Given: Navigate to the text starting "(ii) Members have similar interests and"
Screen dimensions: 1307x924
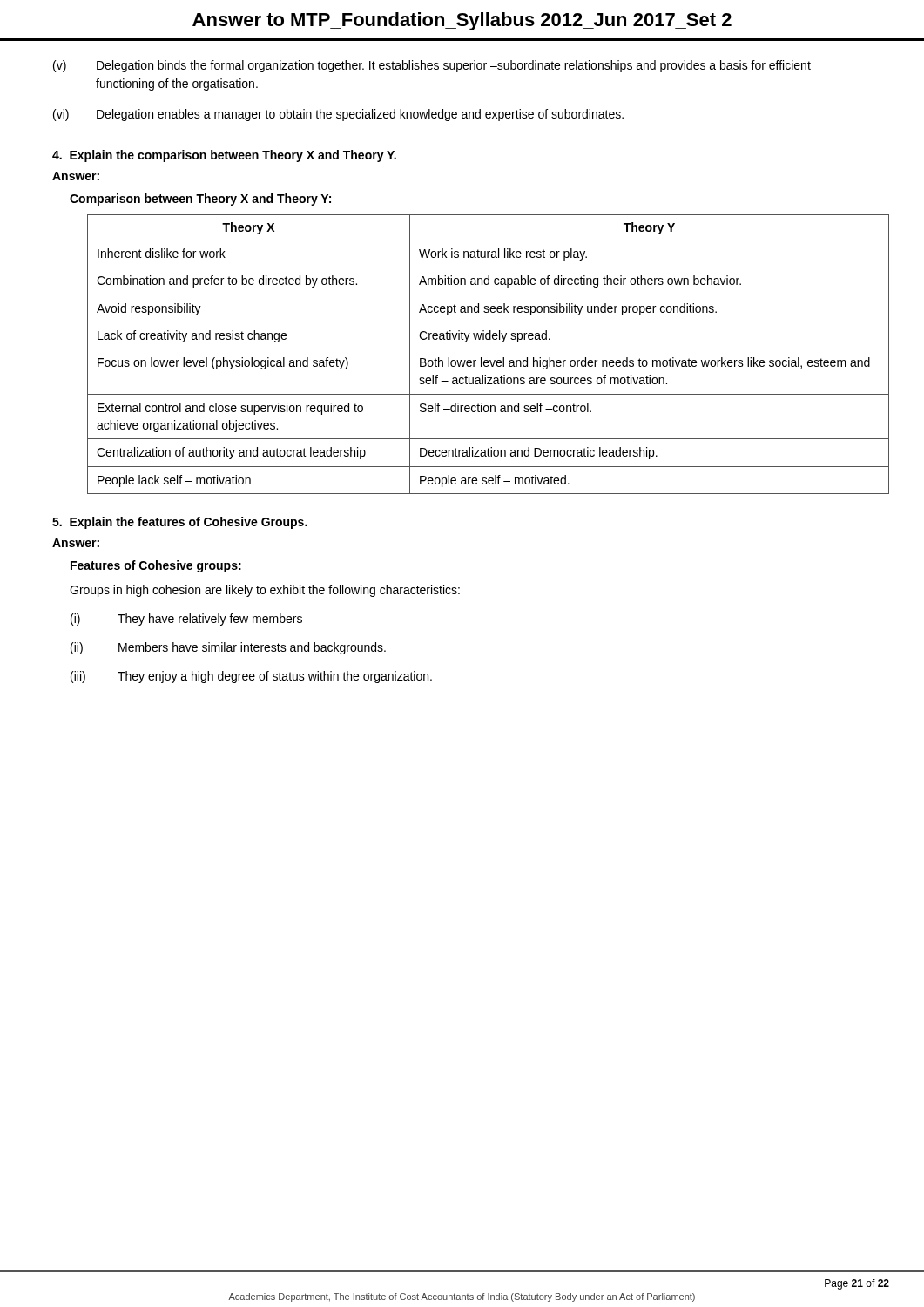Looking at the screenshot, I should click(x=228, y=648).
